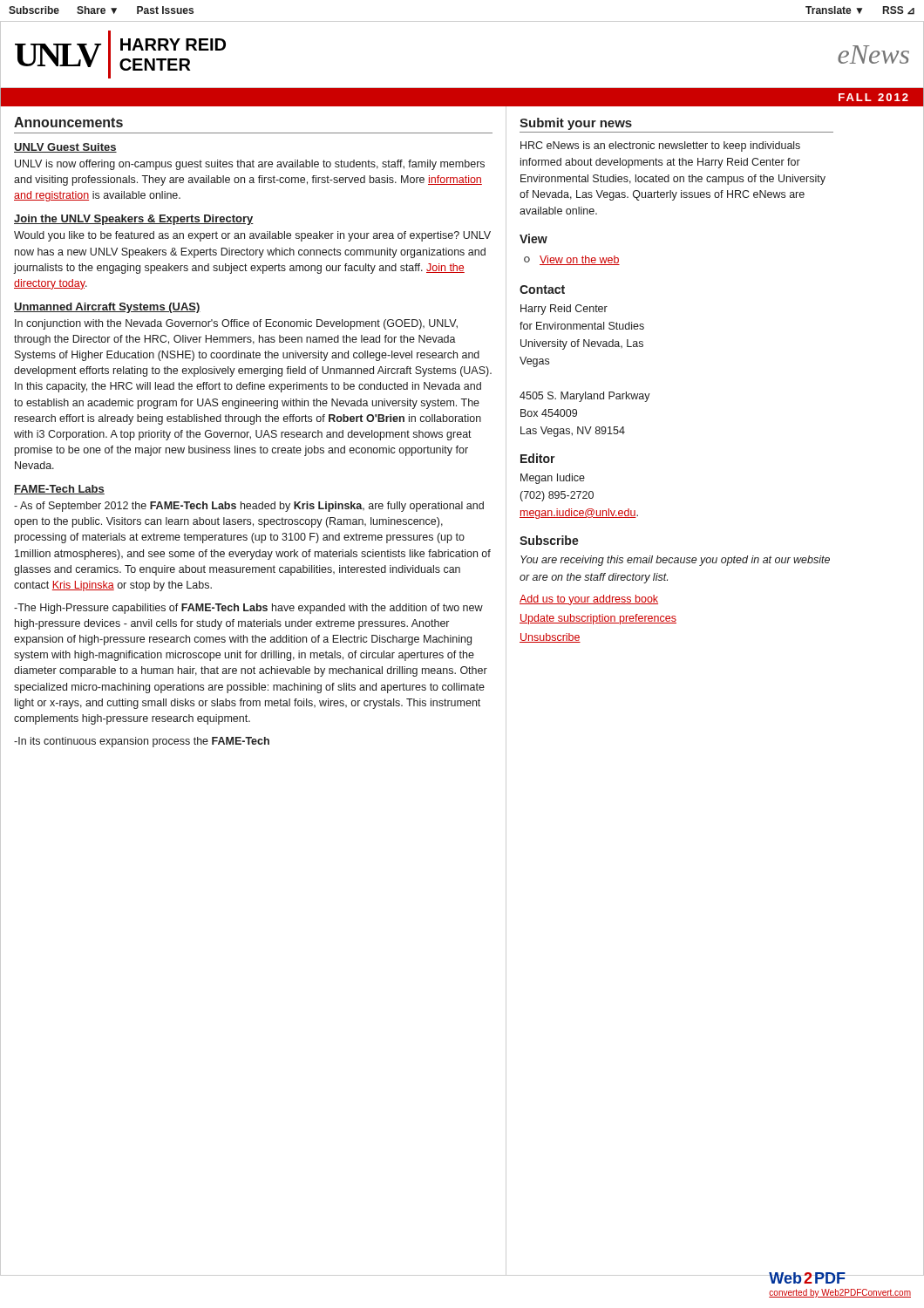
Task: Select the text with the text "Megan Iudice (702) 895-2720 megan.iudice@unlv.edu."
Action: [579, 495]
